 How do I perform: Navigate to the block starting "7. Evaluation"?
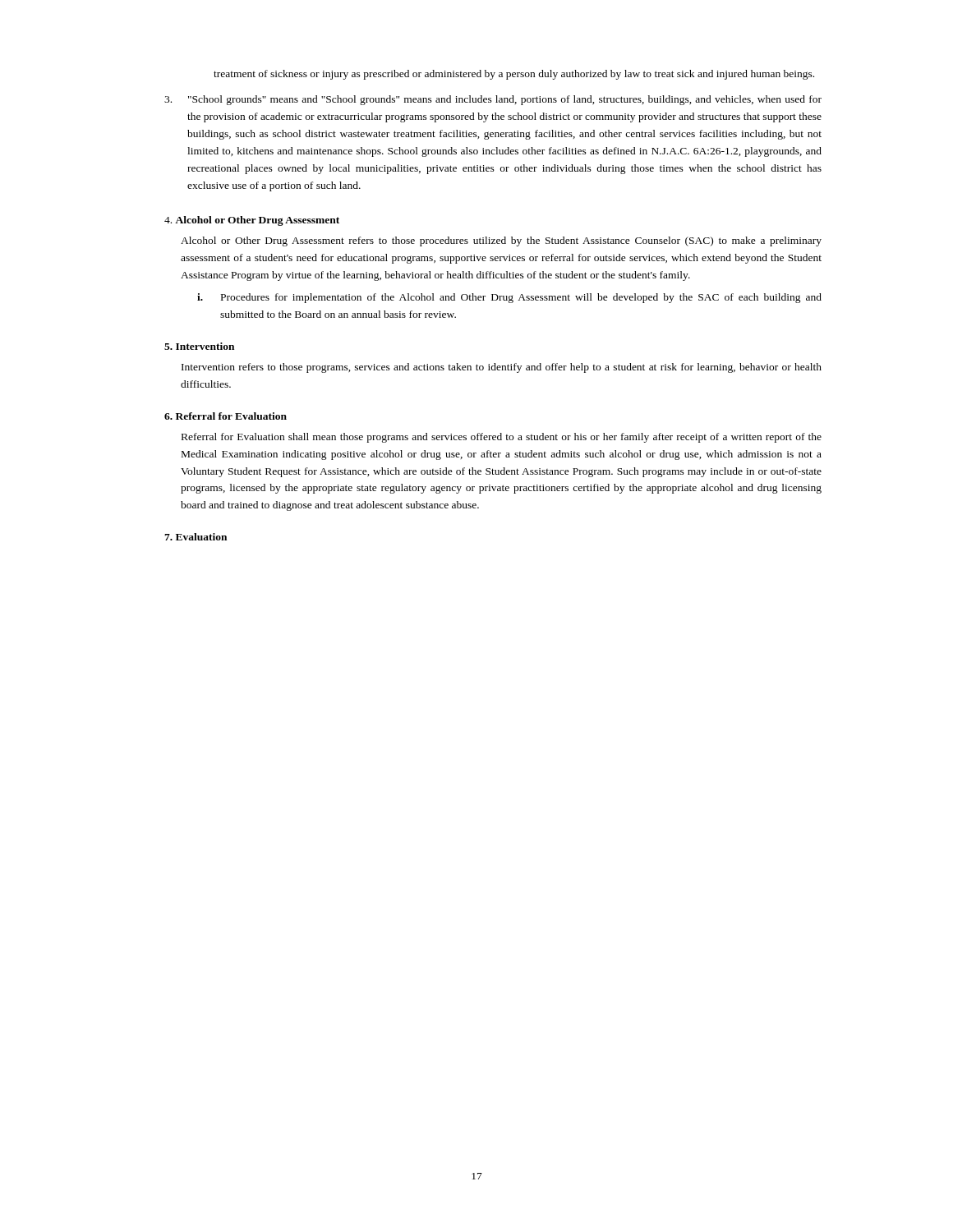[196, 537]
